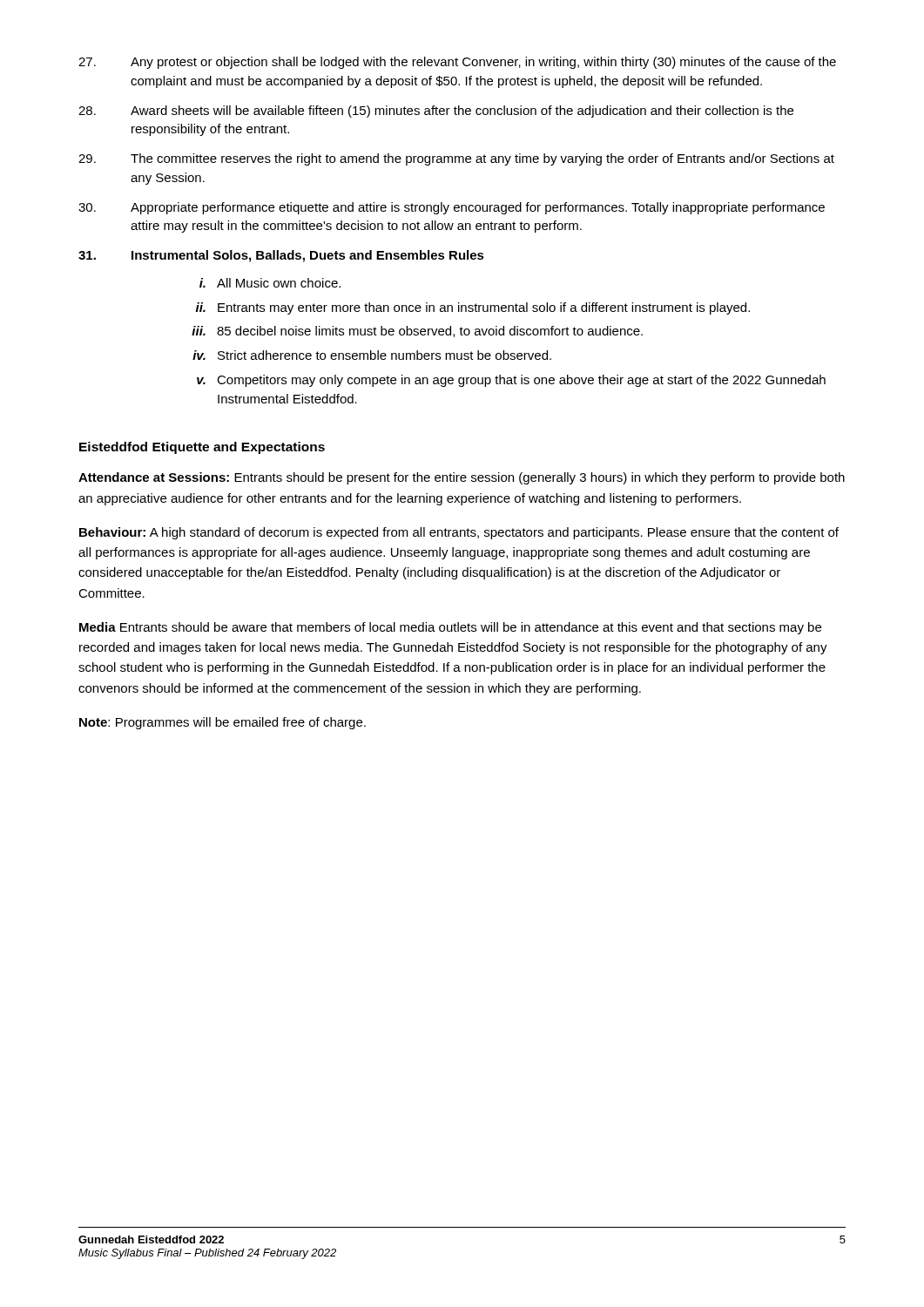Locate the passage starting "Note: Programmes will be emailed"
The width and height of the screenshot is (924, 1307).
click(x=222, y=722)
